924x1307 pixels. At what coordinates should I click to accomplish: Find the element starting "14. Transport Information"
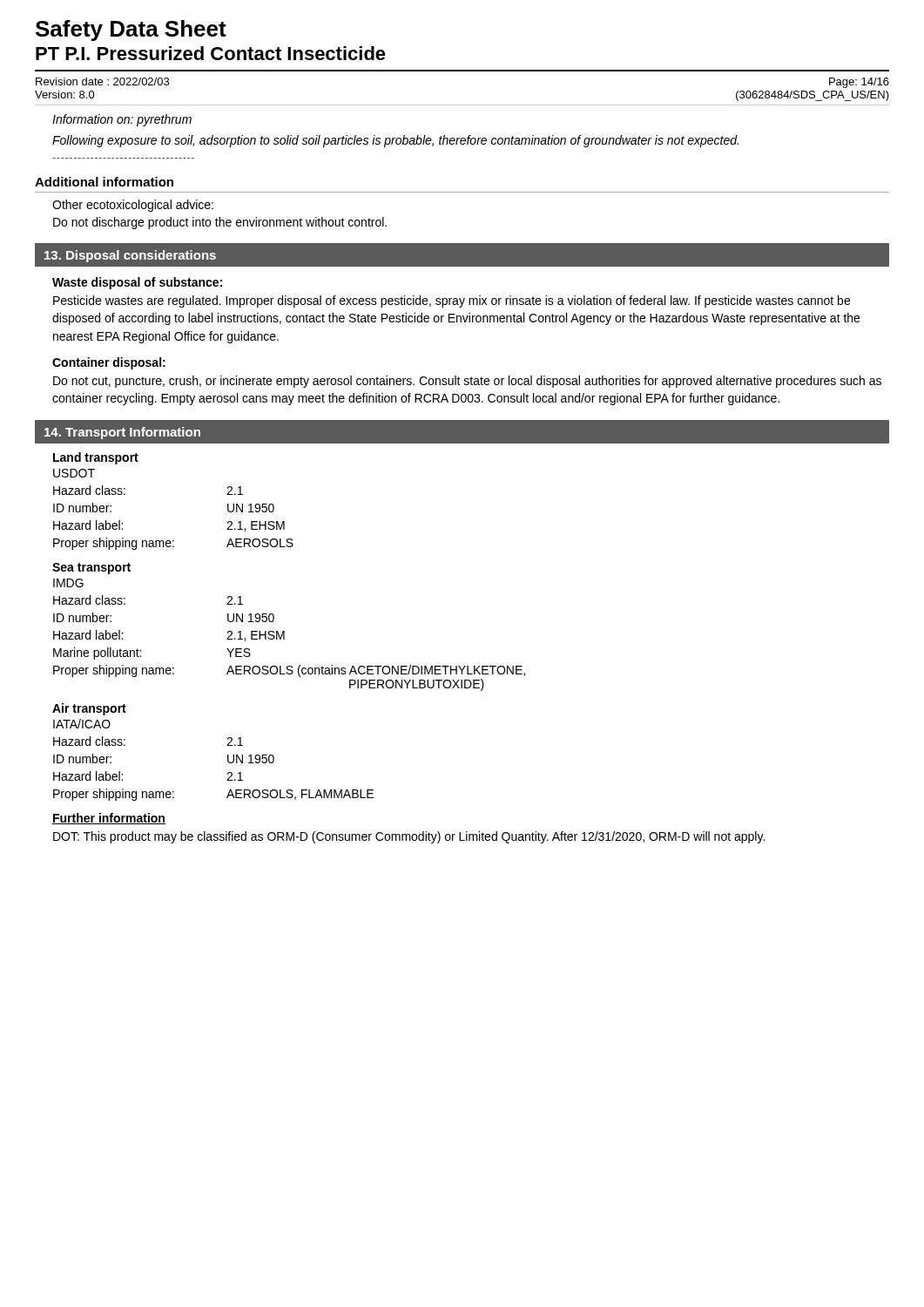coord(122,431)
